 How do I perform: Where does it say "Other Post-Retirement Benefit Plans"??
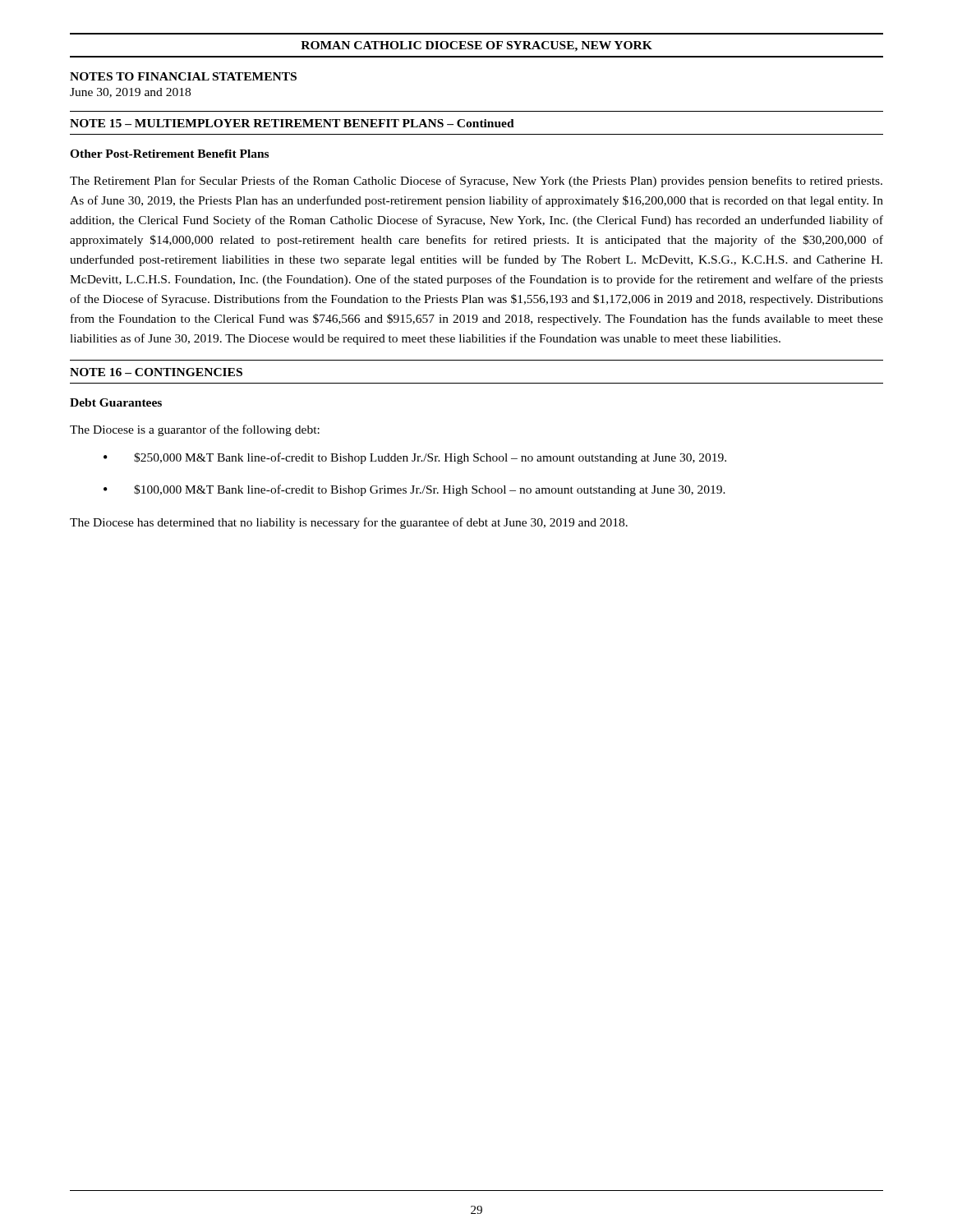(169, 154)
